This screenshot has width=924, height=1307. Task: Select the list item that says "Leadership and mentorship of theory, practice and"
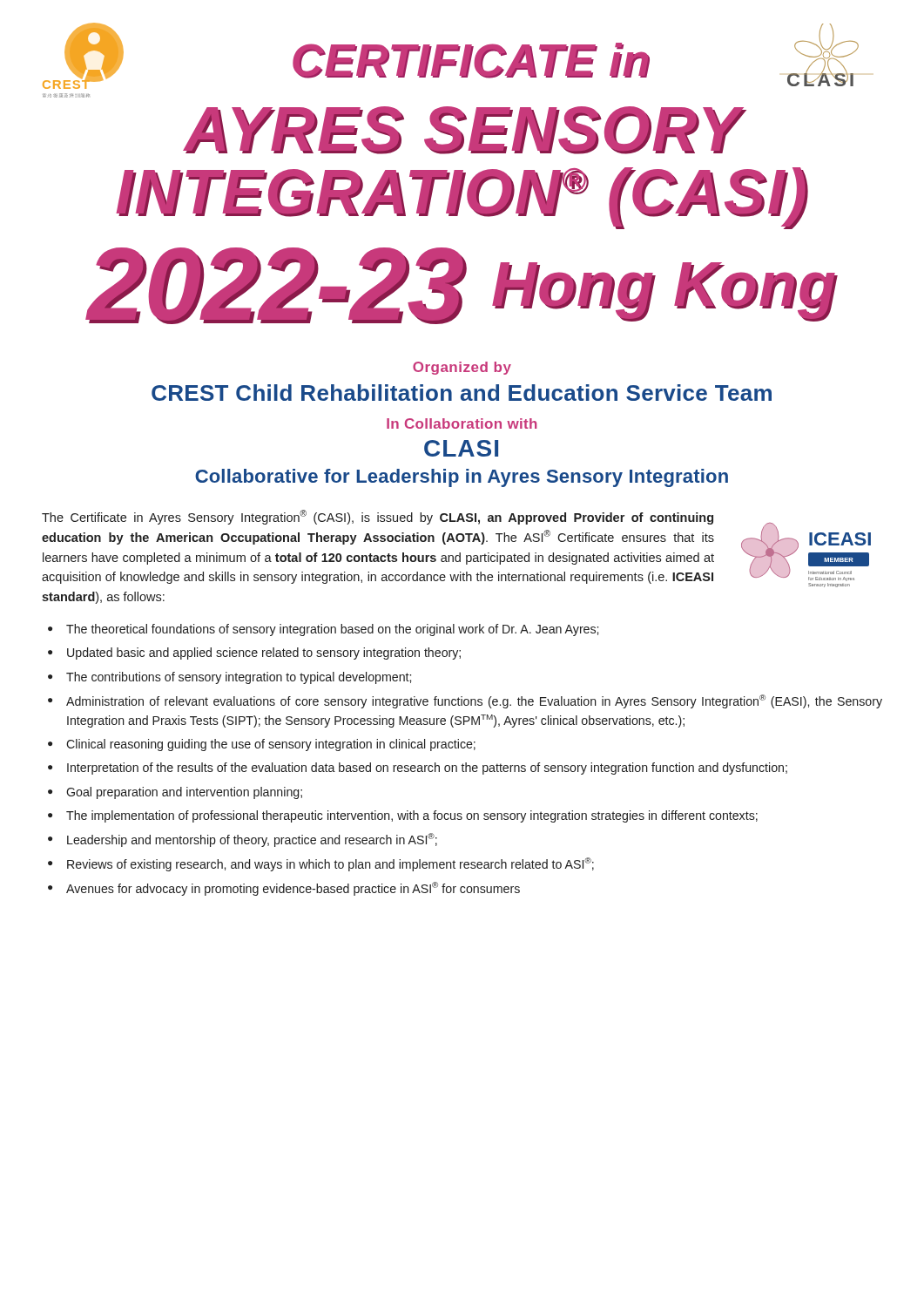point(252,839)
